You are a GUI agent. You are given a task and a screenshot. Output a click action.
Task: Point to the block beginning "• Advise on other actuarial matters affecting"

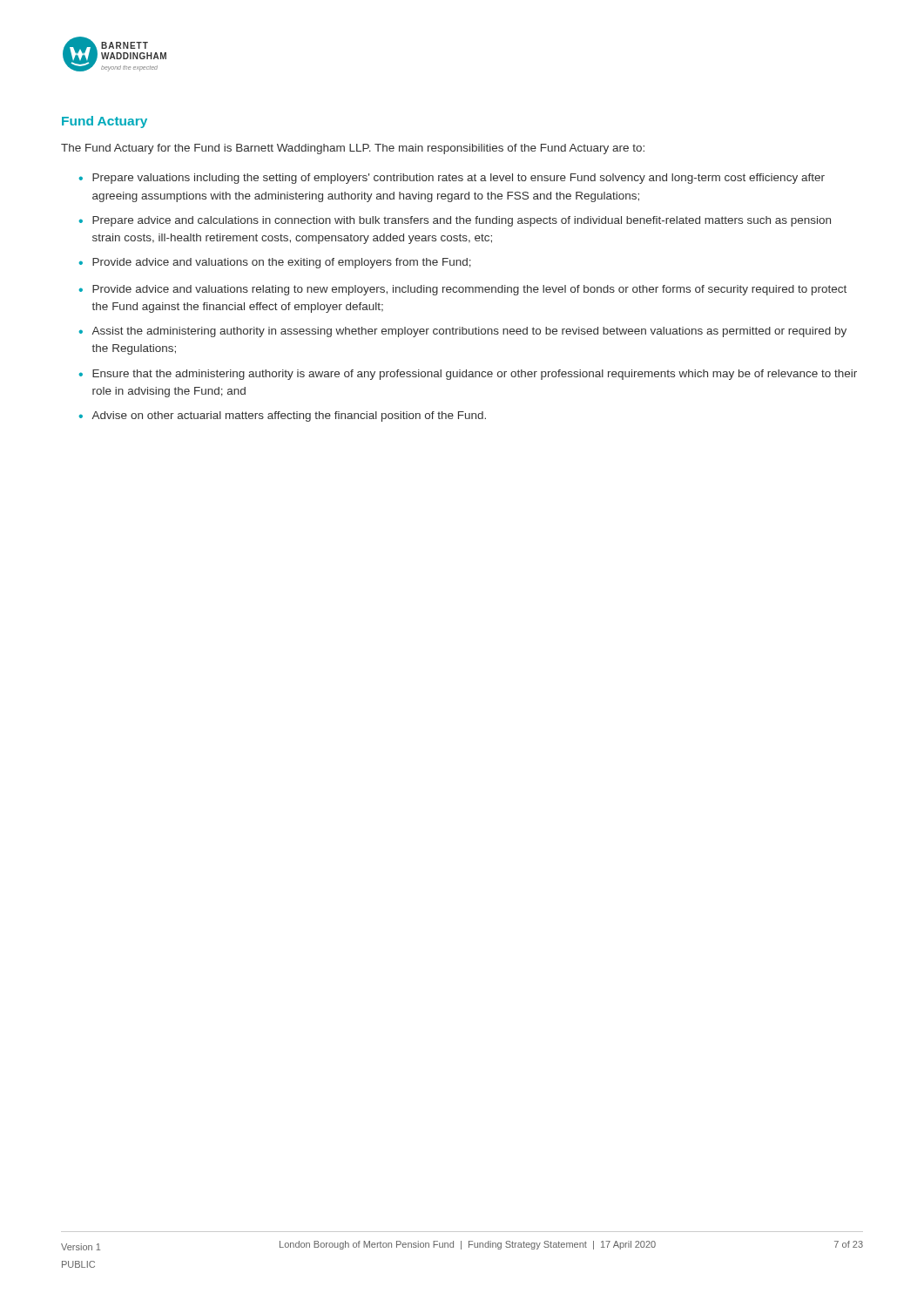pyautogui.click(x=471, y=417)
